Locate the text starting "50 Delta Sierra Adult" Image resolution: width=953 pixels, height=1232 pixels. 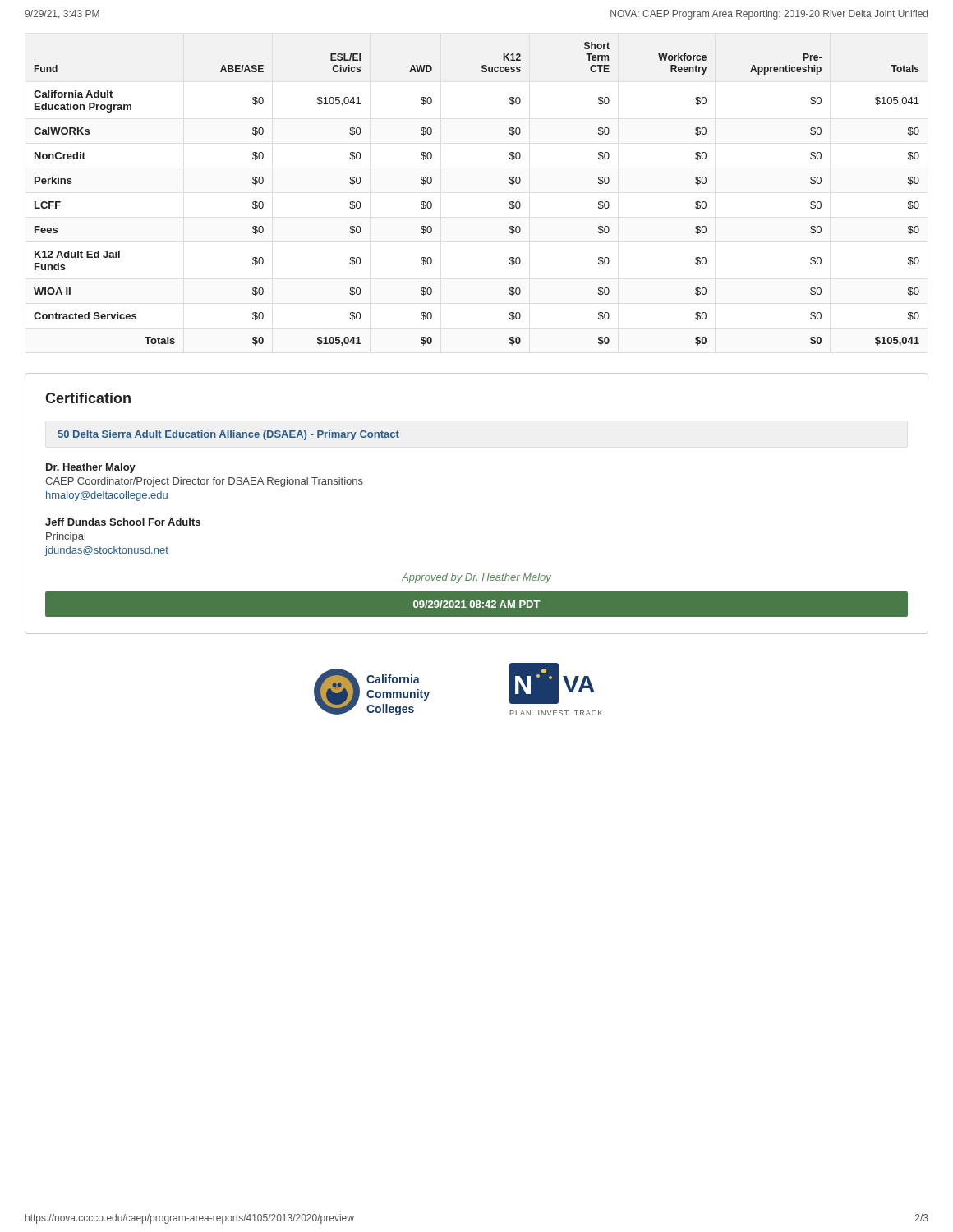(228, 434)
